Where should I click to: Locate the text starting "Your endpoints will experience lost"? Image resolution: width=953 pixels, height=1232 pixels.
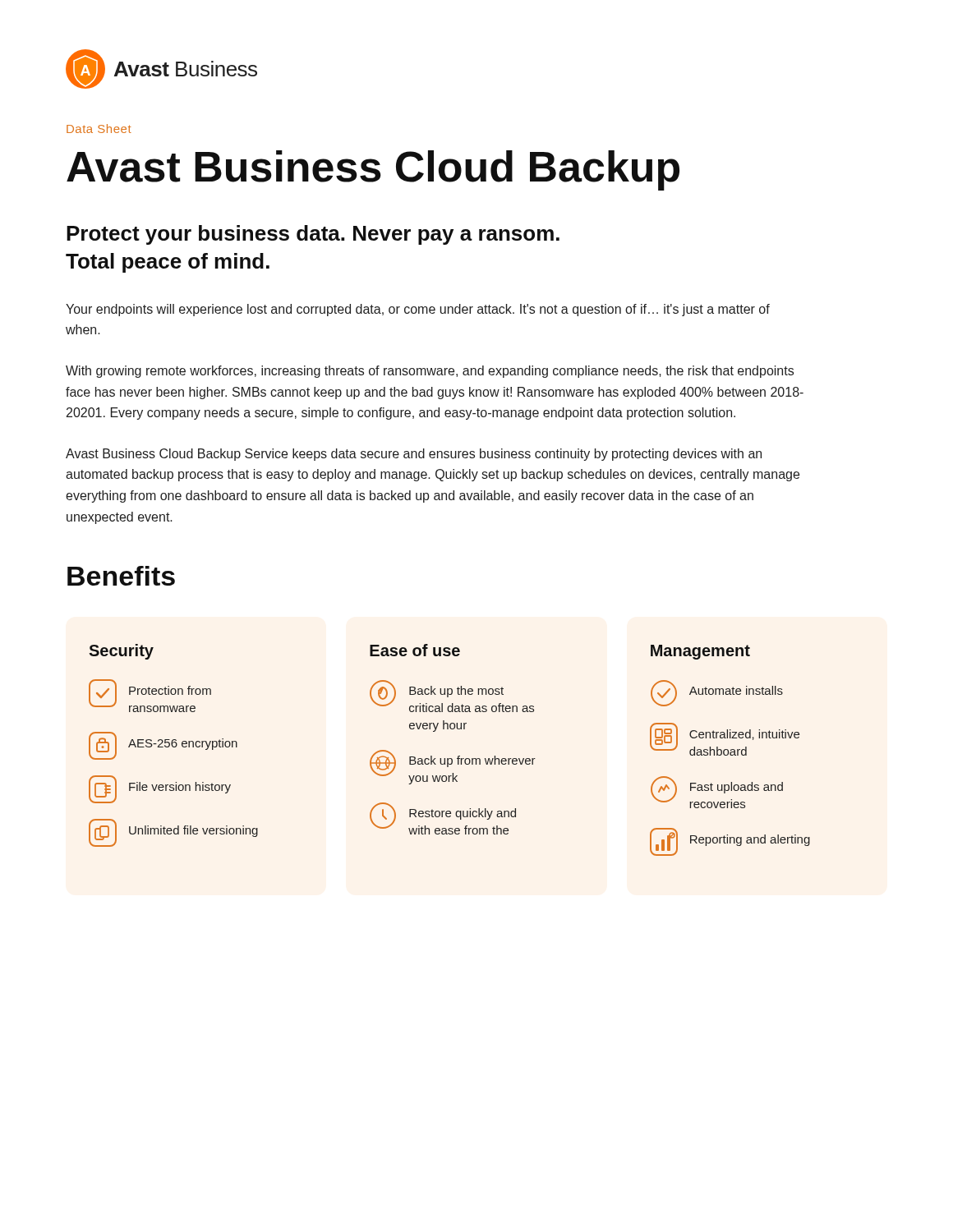[x=418, y=320]
